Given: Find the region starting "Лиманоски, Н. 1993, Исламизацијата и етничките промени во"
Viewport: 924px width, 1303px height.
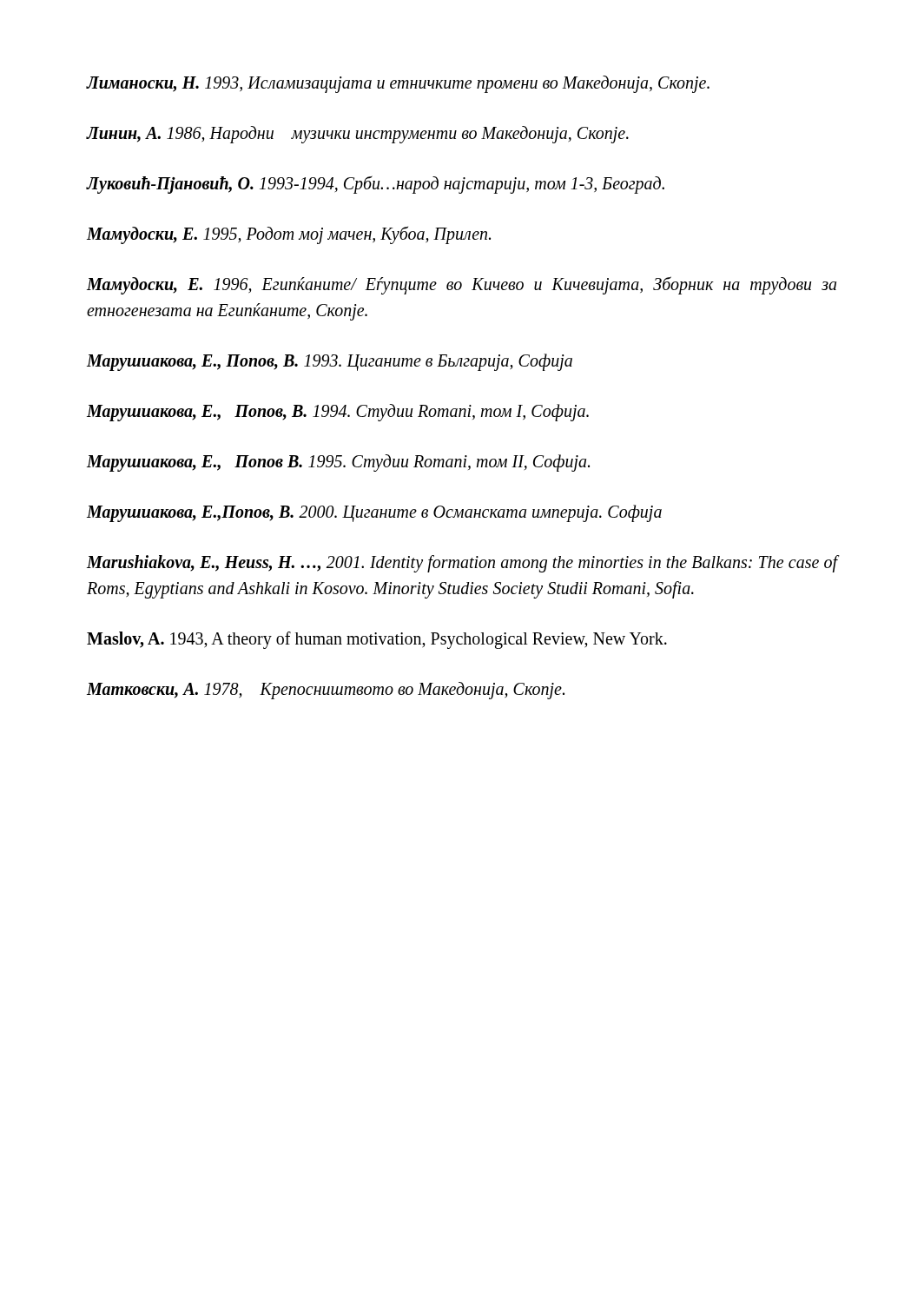Looking at the screenshot, I should coord(399,83).
